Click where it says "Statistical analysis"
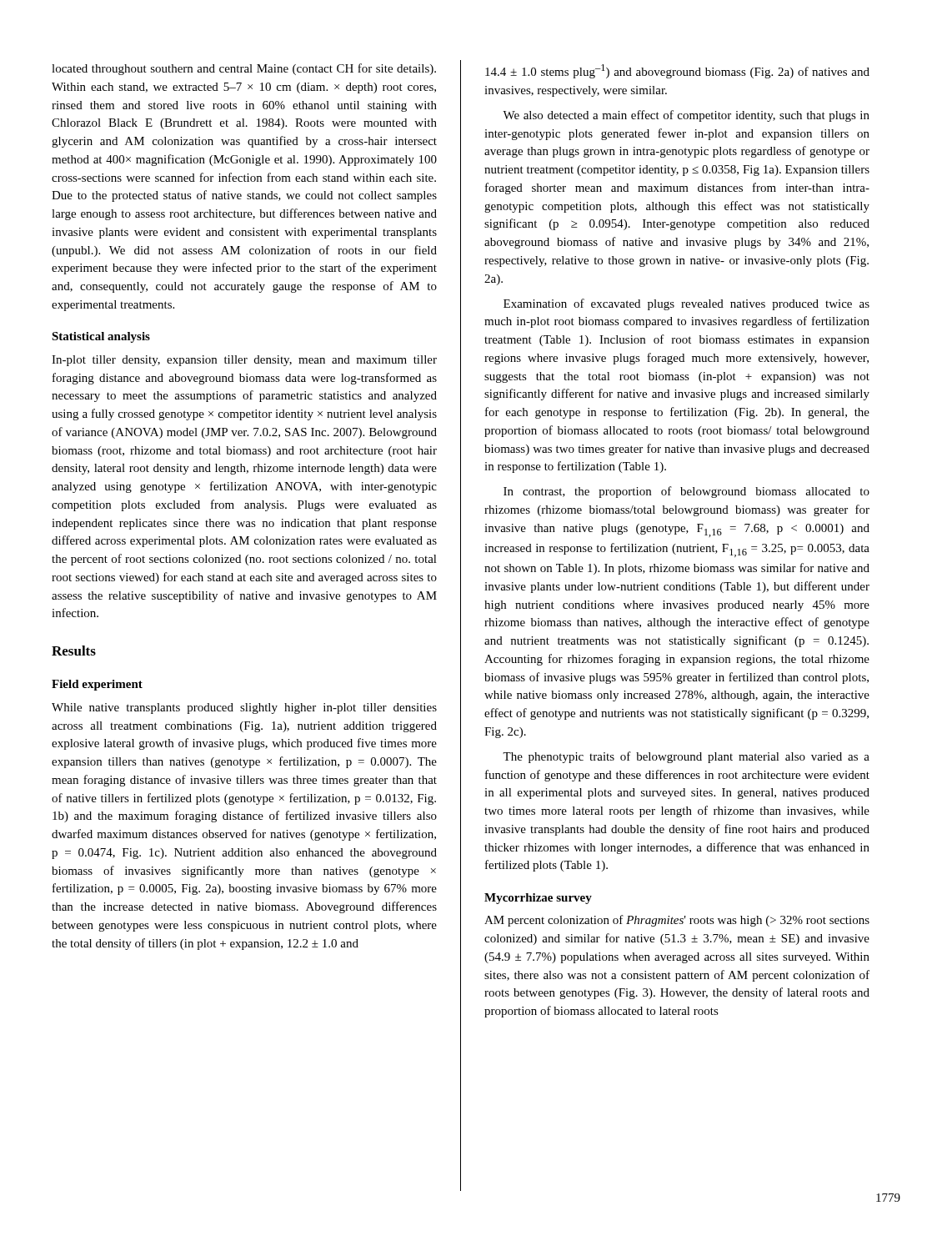 tap(101, 337)
